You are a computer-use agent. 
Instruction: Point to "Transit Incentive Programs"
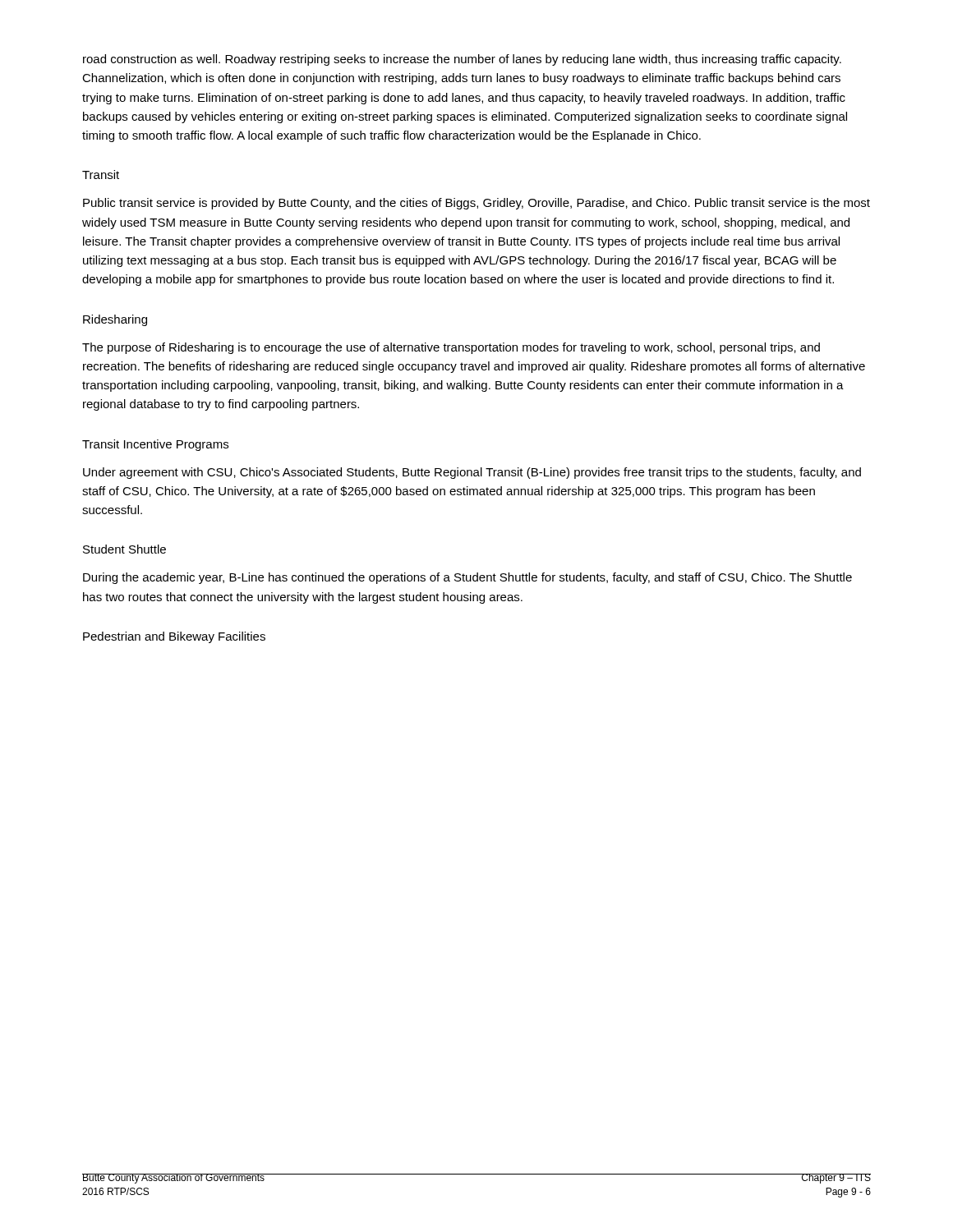click(x=156, y=444)
